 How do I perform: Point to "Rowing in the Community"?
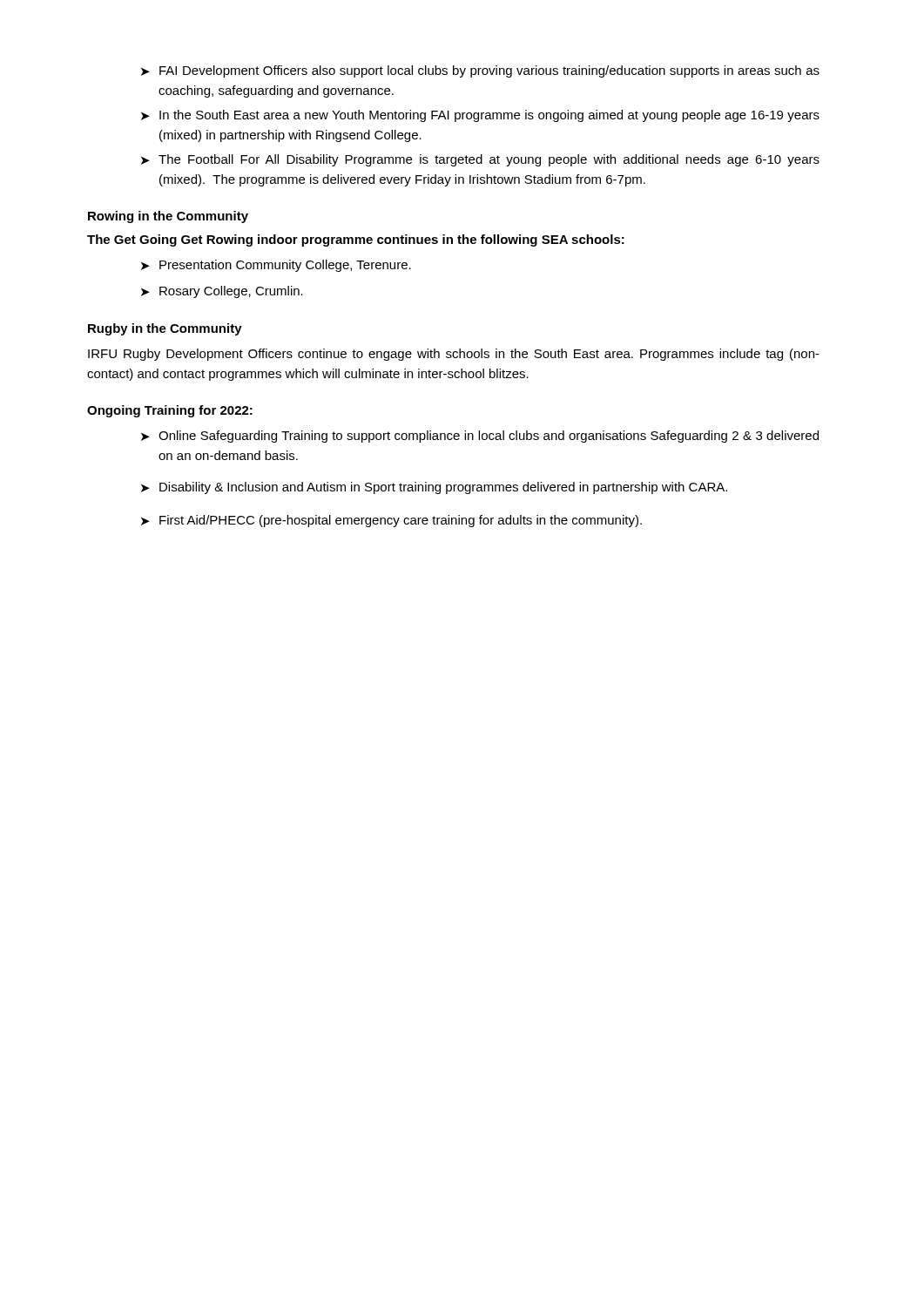tap(168, 216)
